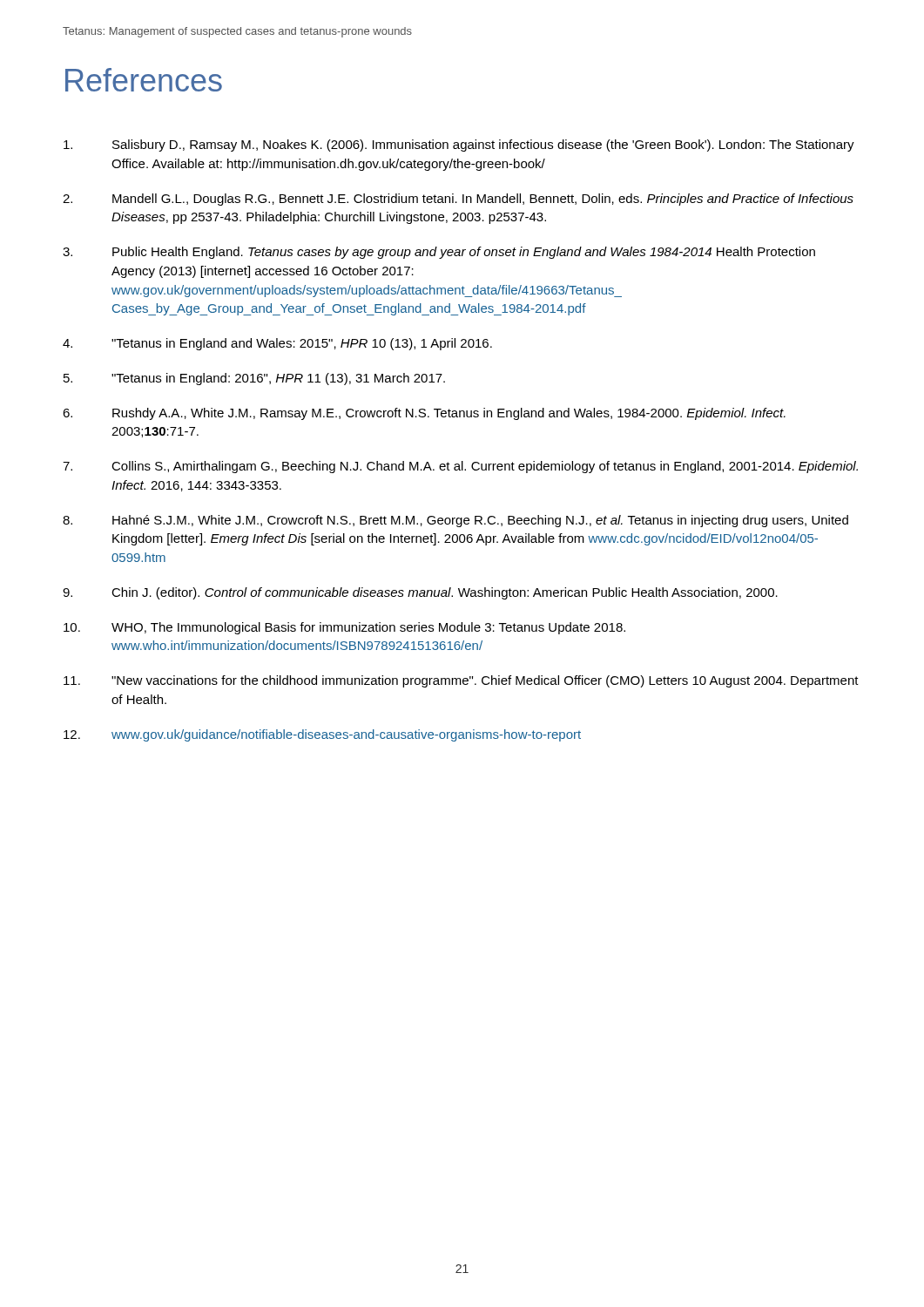Point to the region starting "6. Rushdy A.A.,"
The height and width of the screenshot is (1307, 924).
tap(462, 422)
